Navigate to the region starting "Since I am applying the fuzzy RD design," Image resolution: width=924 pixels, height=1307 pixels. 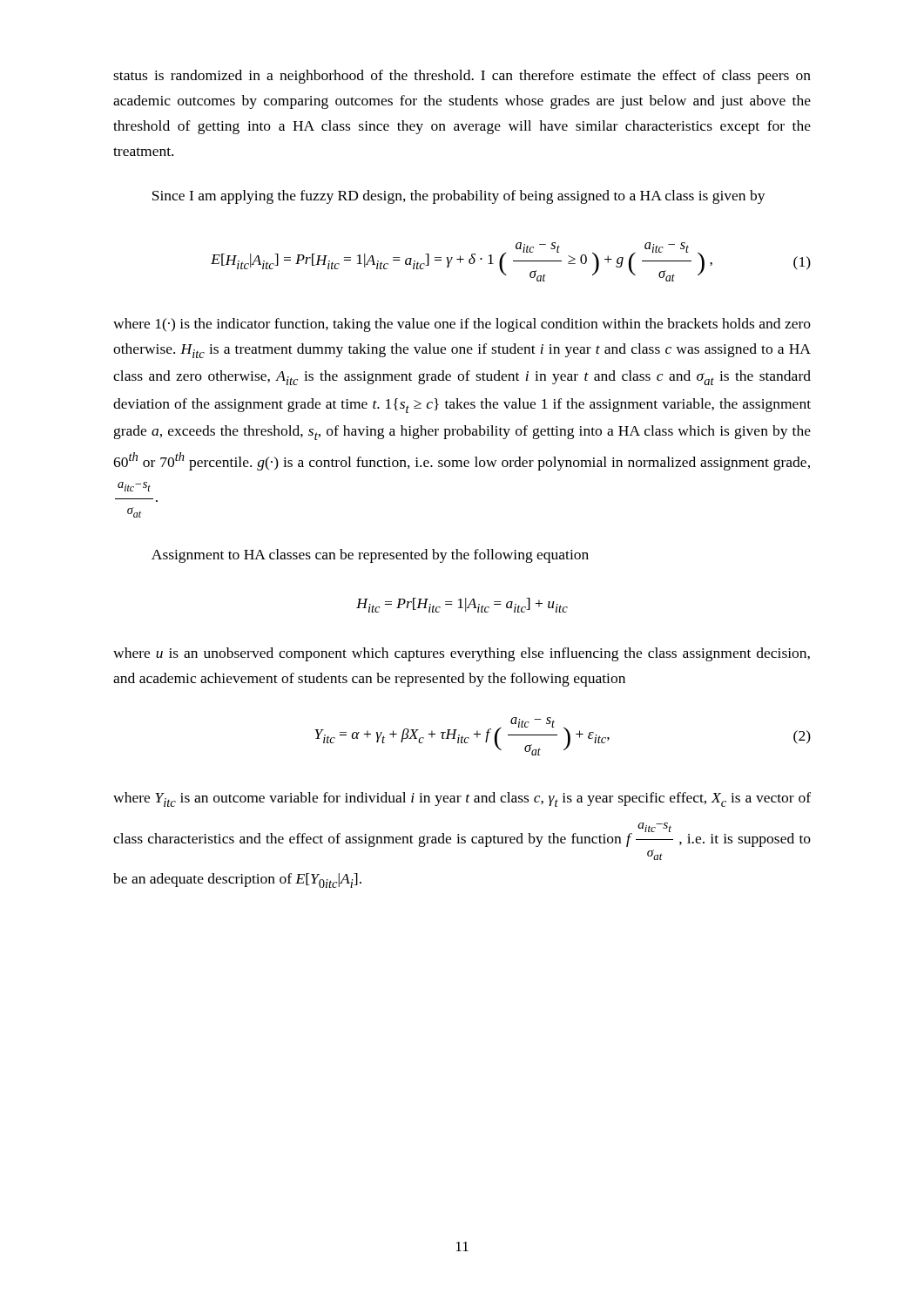point(458,195)
